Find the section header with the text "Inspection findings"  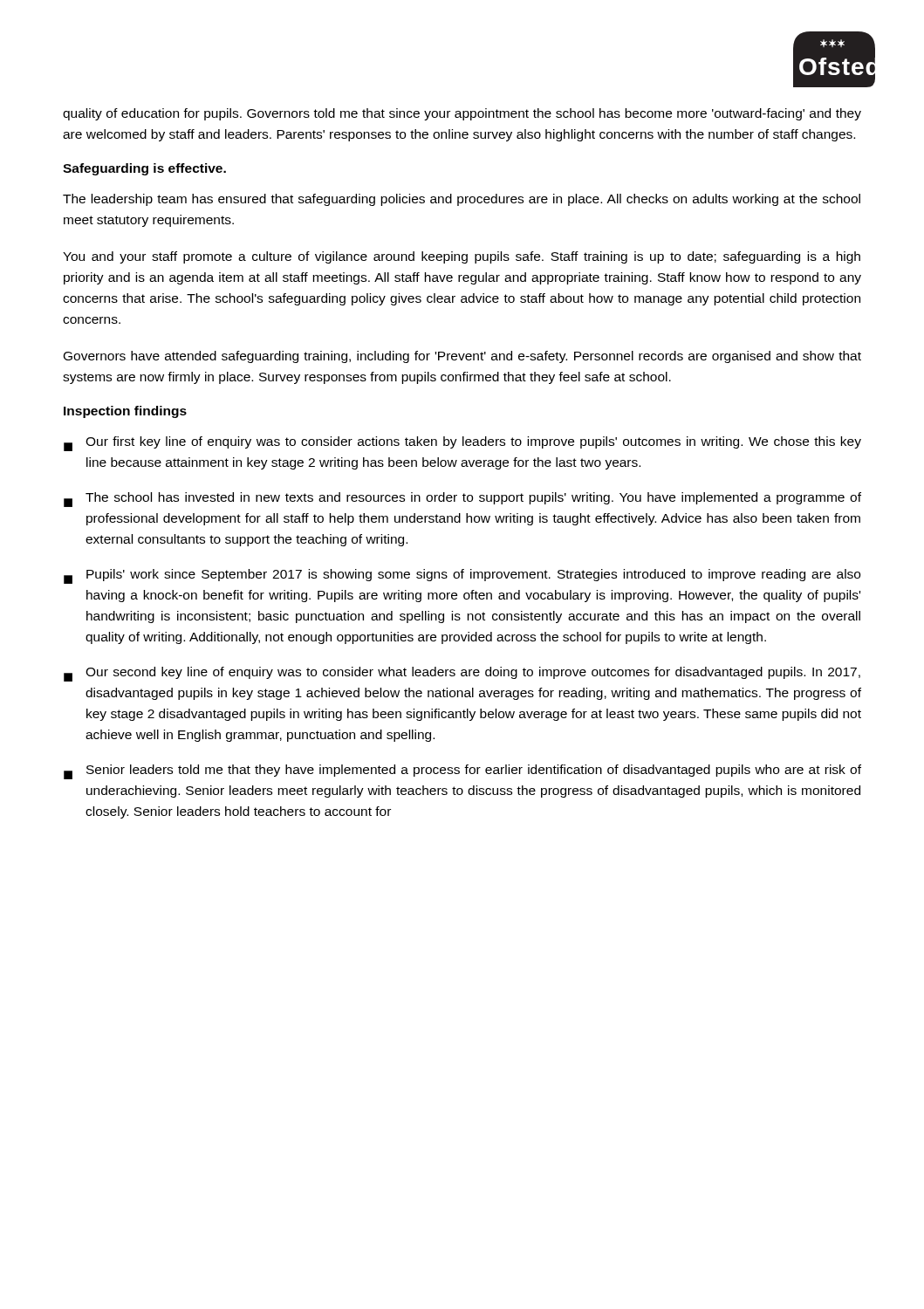pos(125,411)
